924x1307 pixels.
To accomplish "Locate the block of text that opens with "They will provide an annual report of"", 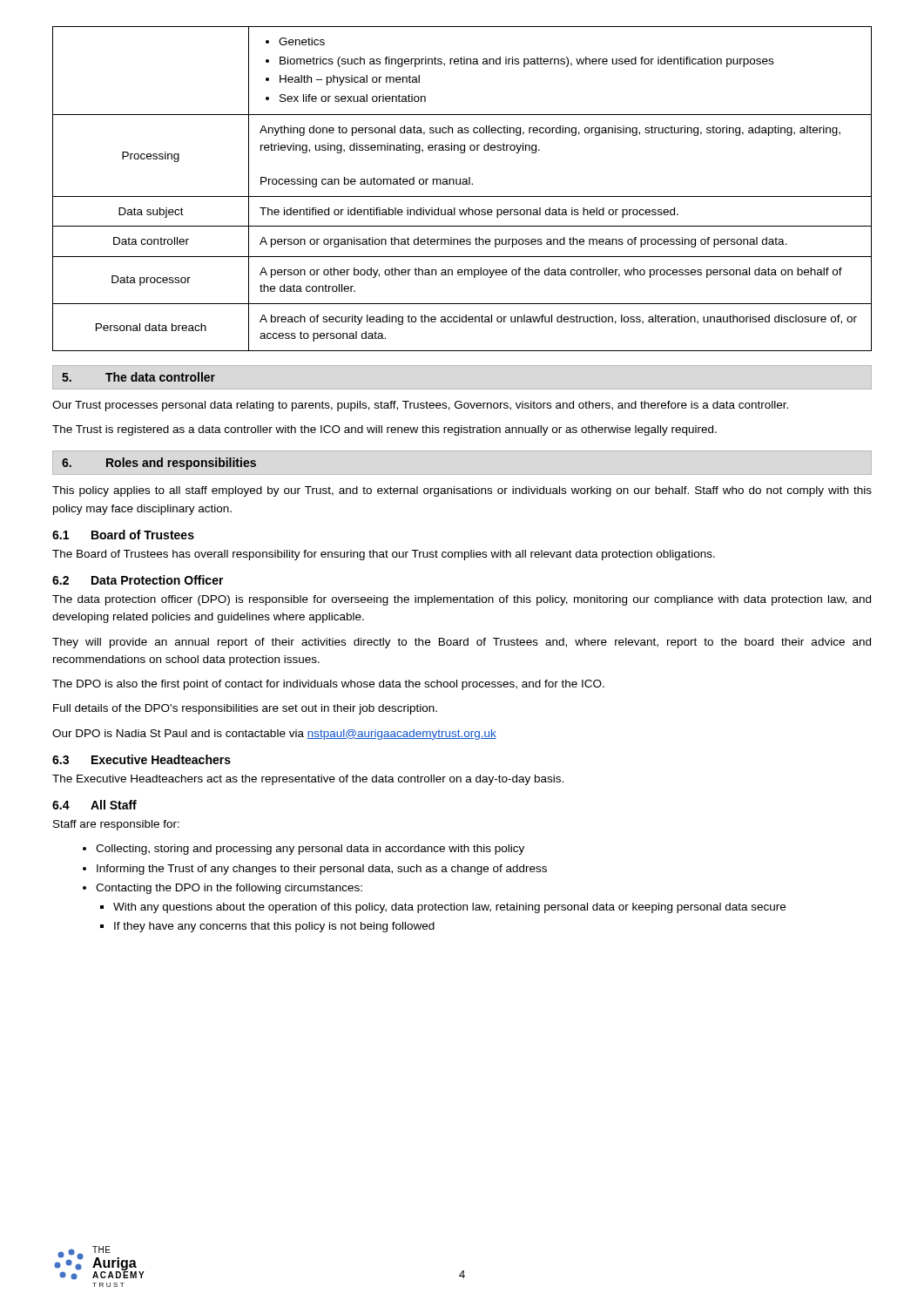I will (x=462, y=650).
